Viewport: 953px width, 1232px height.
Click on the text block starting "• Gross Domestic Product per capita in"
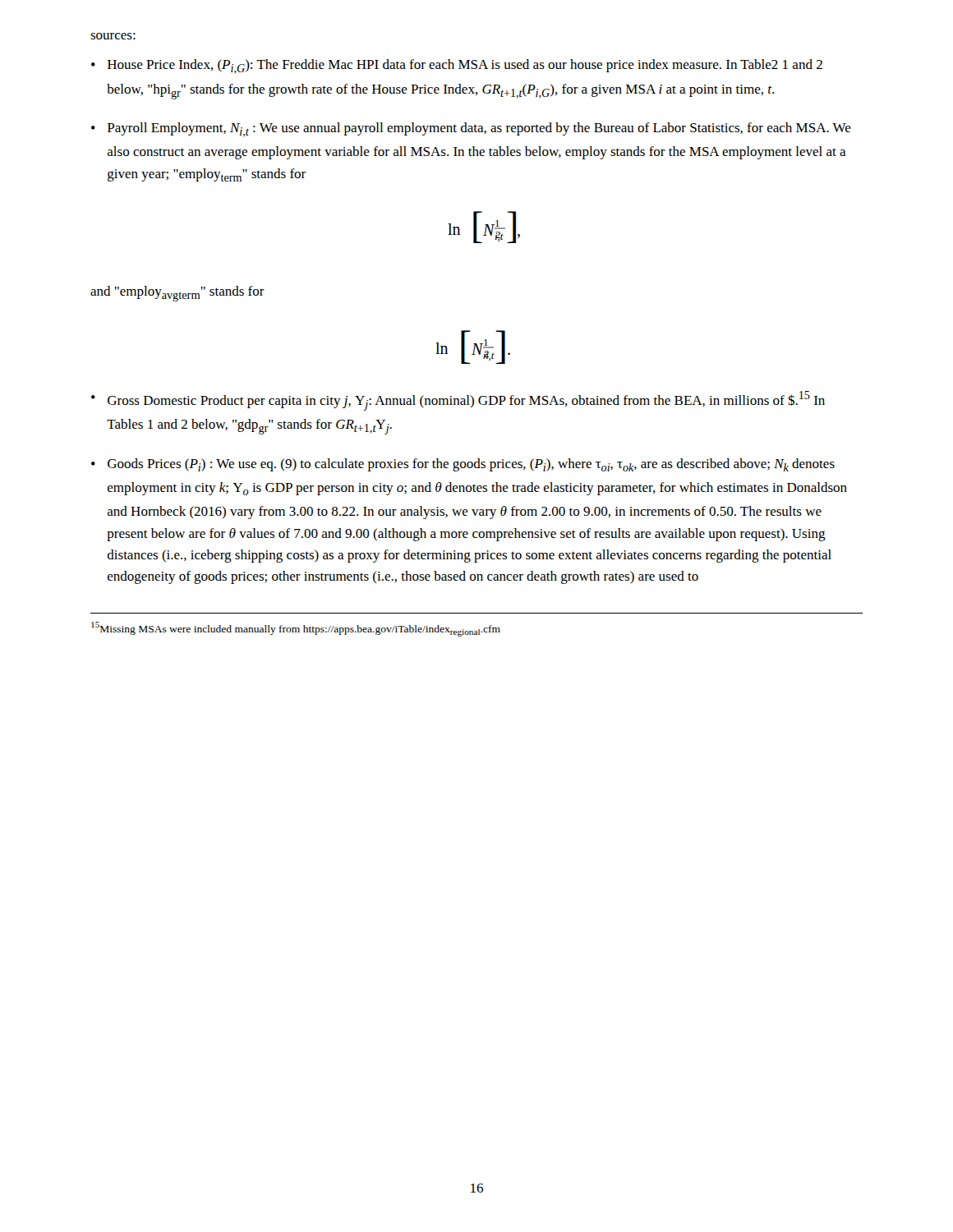pyautogui.click(x=476, y=413)
